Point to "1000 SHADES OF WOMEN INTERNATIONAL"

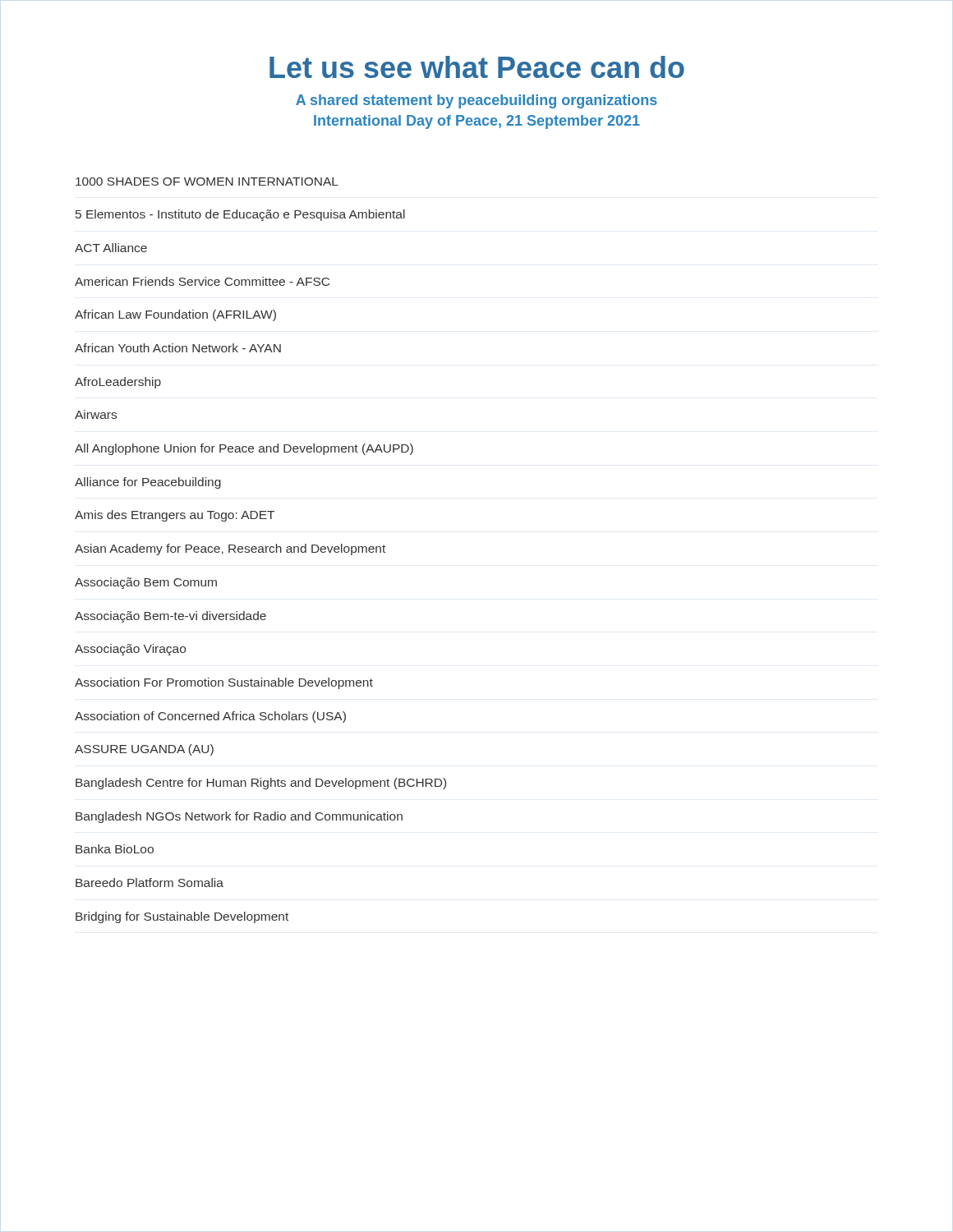point(207,181)
